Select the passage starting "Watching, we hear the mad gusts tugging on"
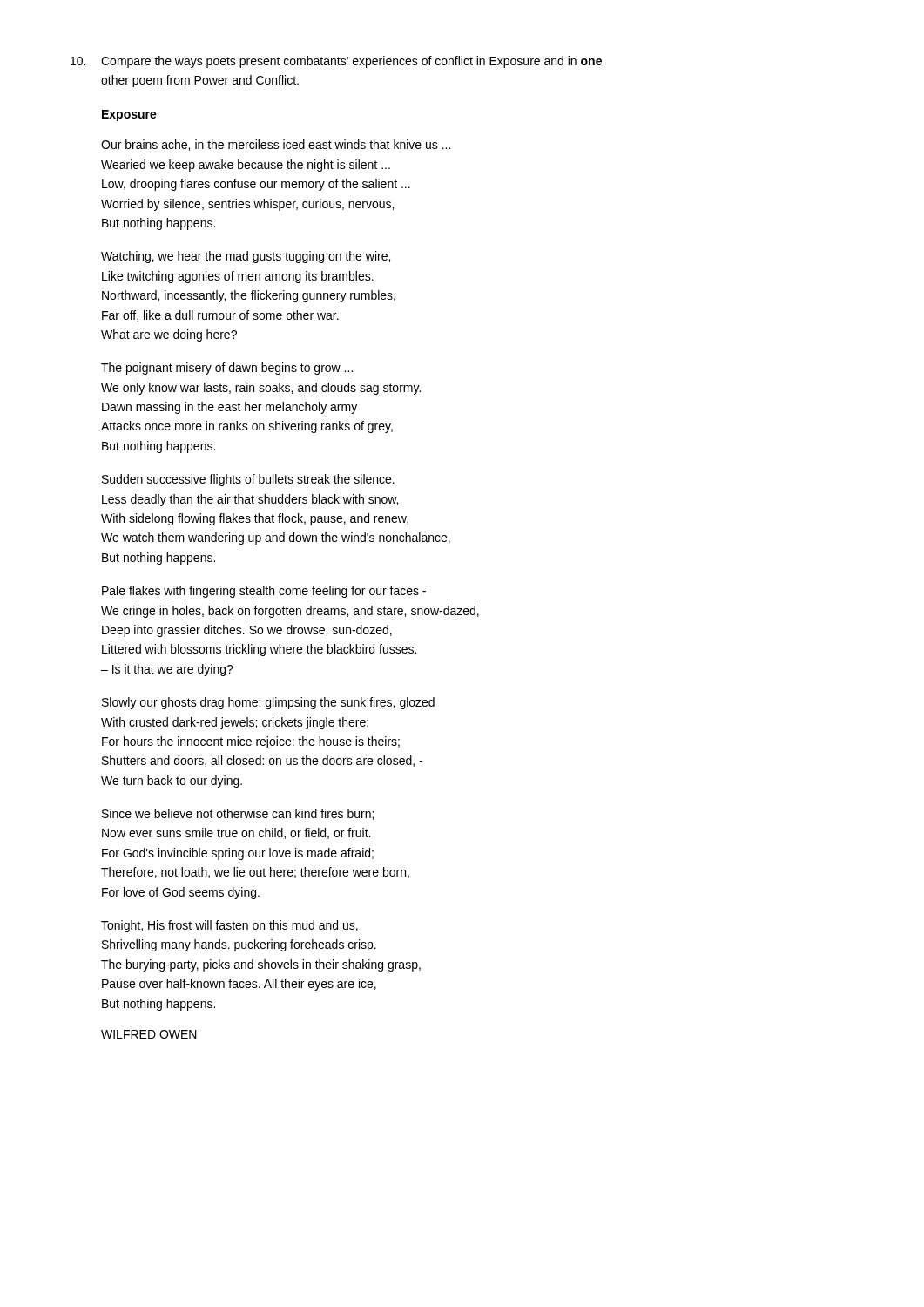924x1307 pixels. tap(246, 257)
